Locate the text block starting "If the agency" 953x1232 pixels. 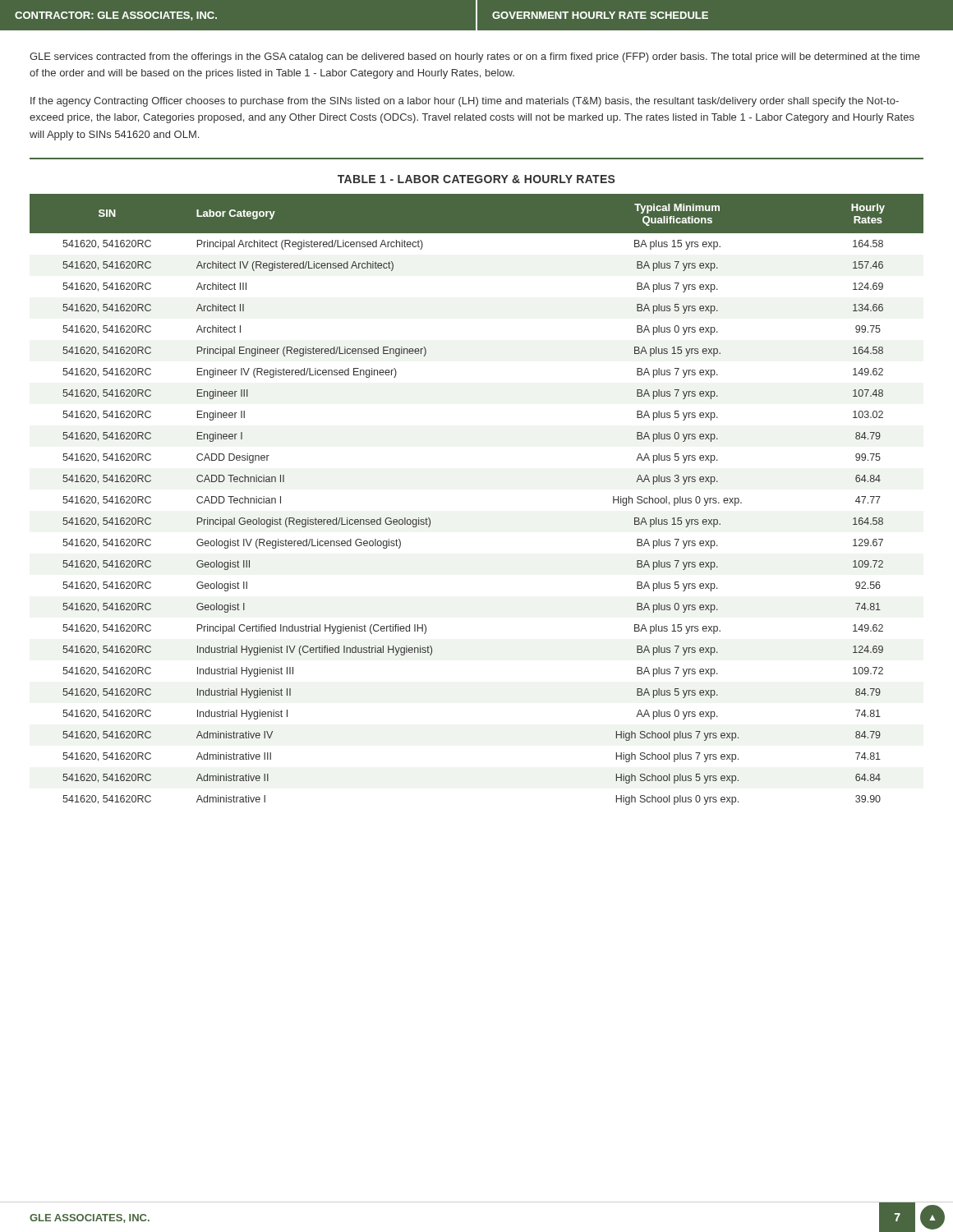472,117
